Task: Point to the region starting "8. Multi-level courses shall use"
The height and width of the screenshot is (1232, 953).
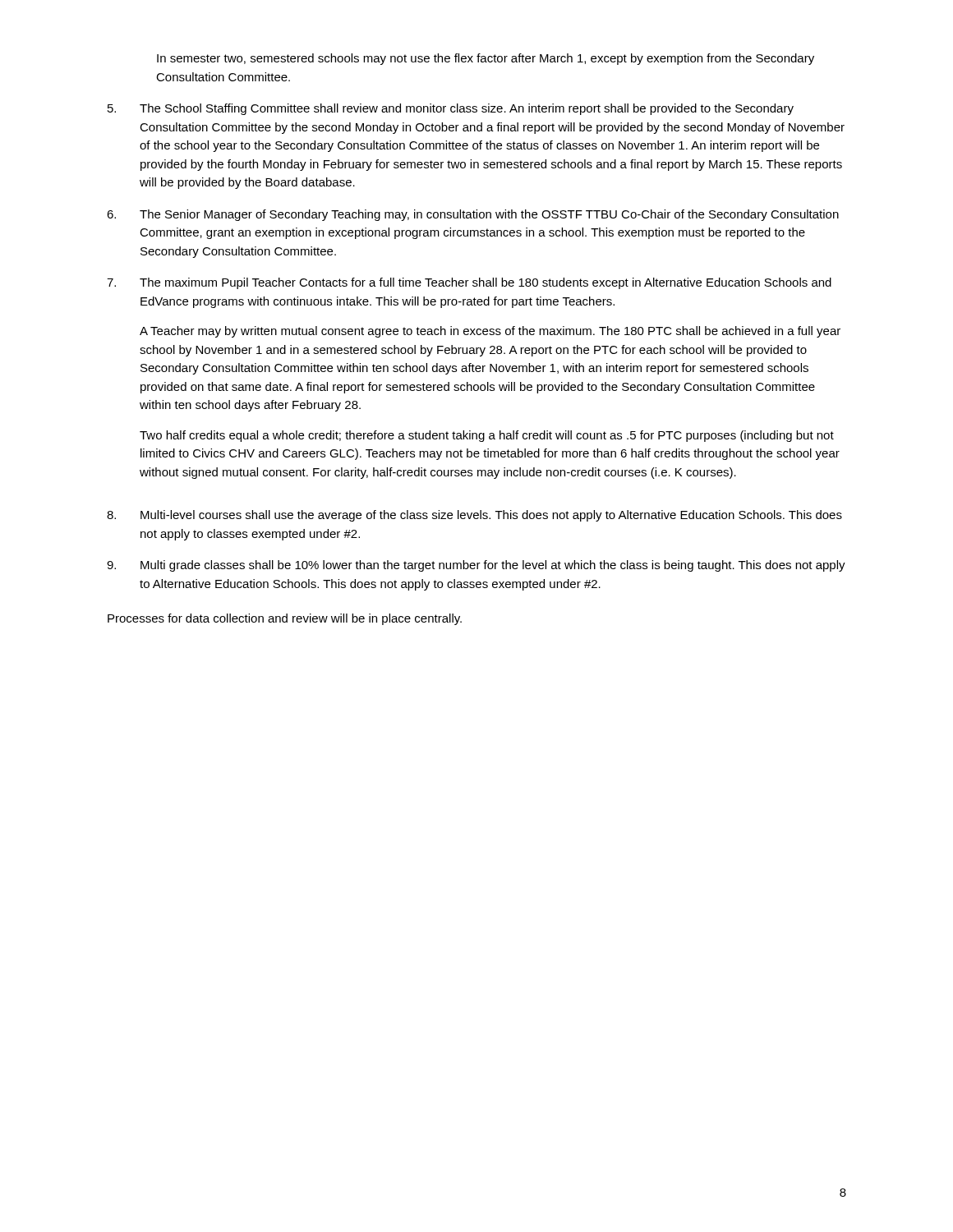Action: 476,524
